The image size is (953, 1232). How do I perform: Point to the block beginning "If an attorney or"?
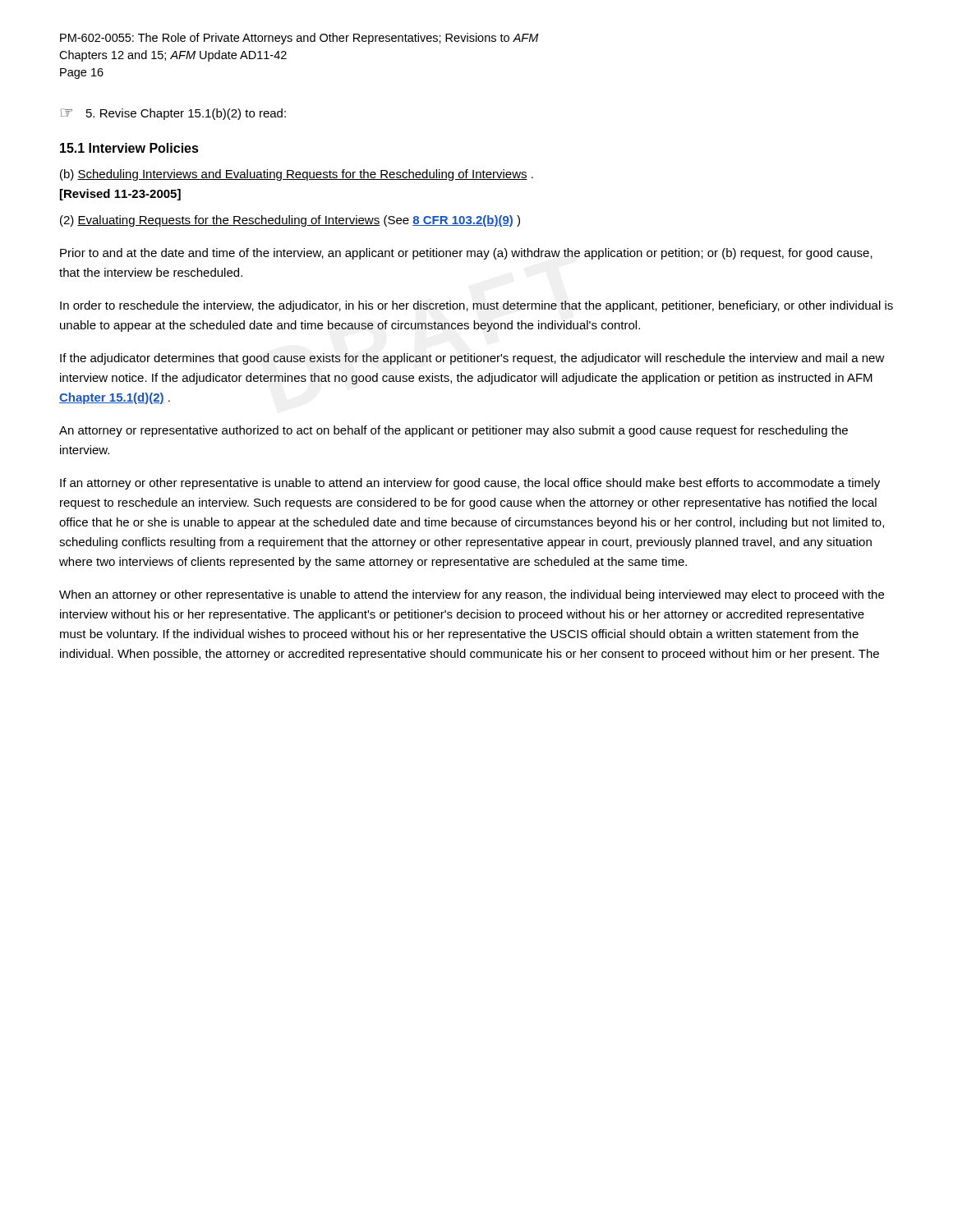click(472, 522)
